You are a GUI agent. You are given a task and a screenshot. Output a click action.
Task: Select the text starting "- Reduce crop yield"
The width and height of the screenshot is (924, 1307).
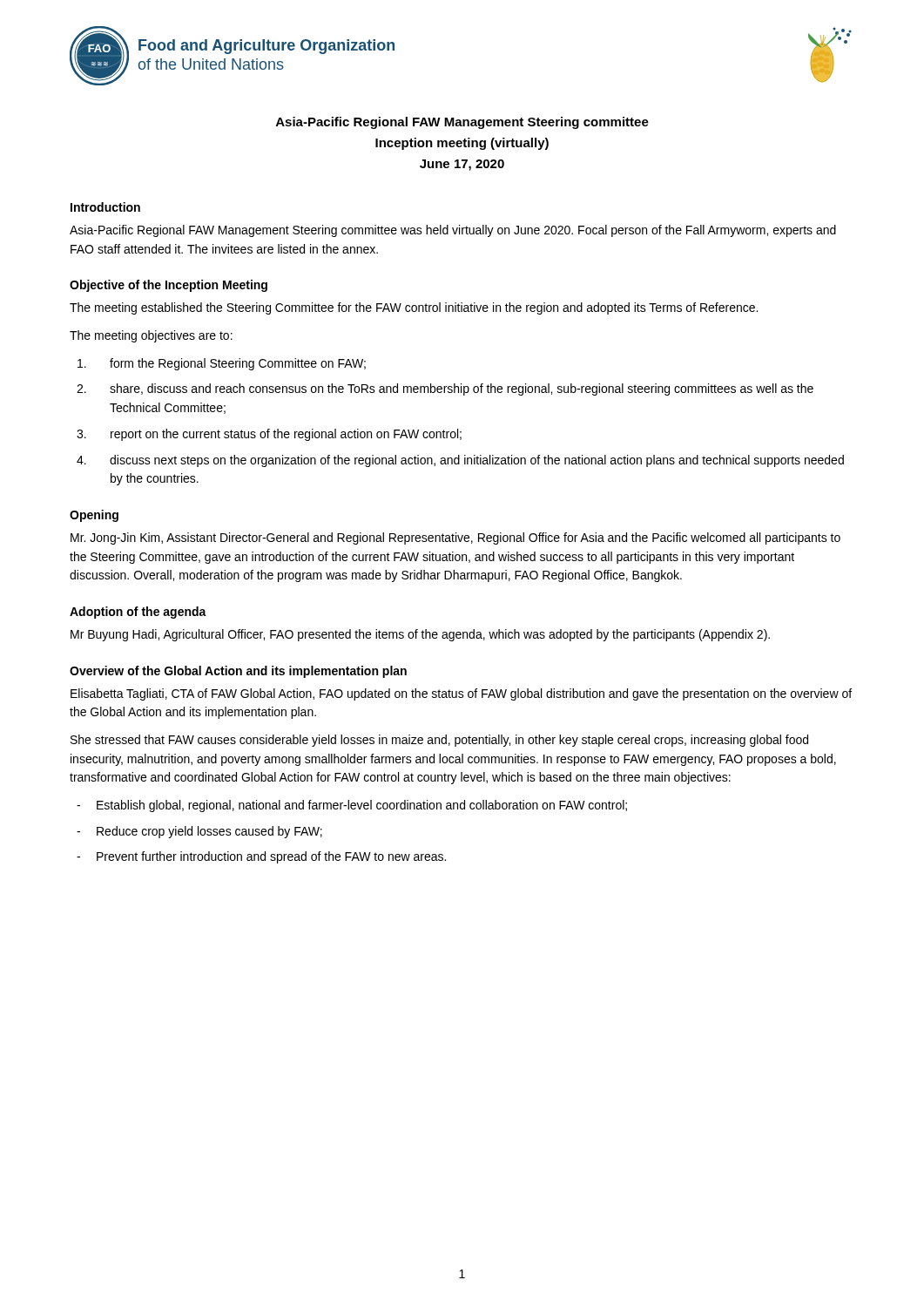[199, 832]
